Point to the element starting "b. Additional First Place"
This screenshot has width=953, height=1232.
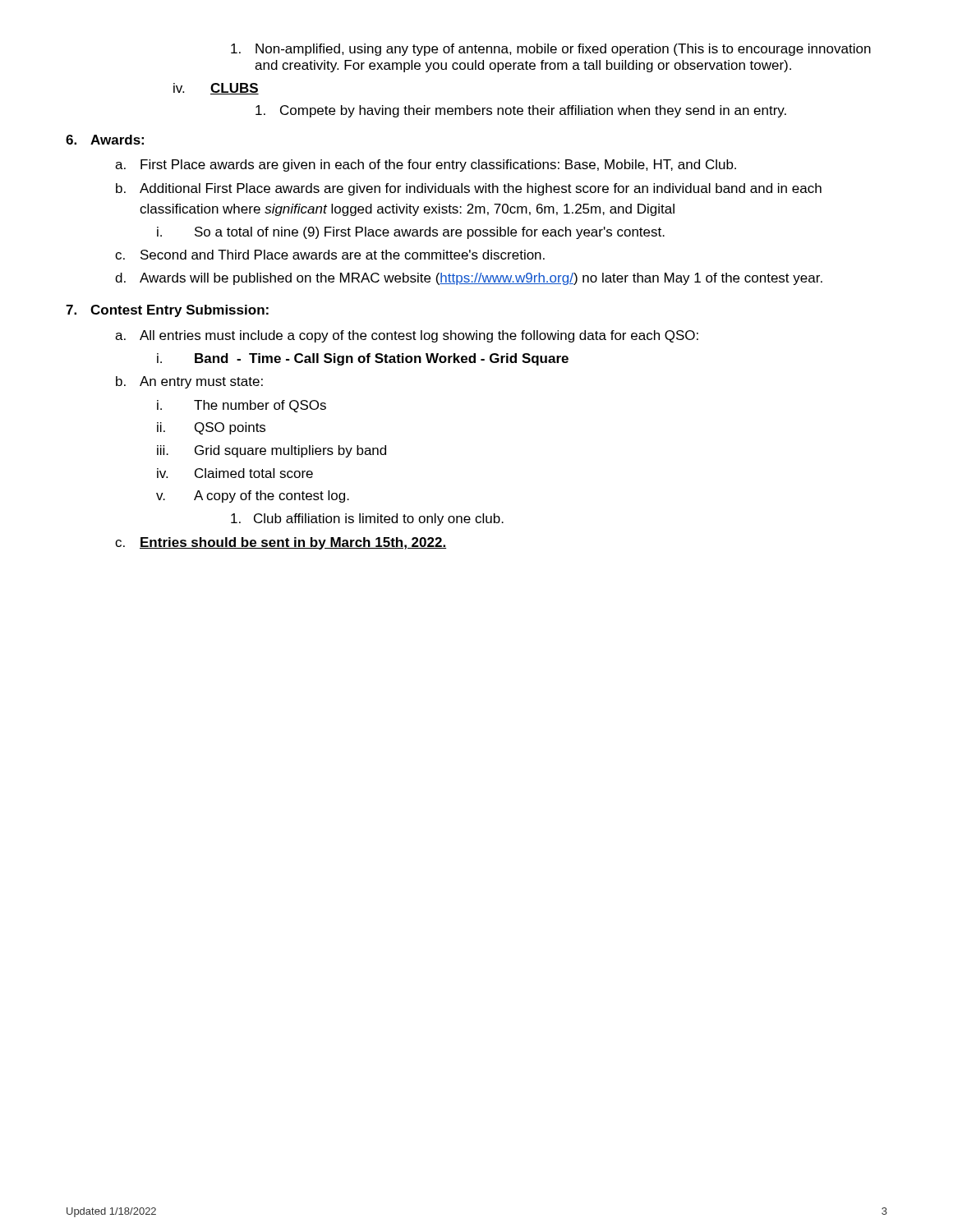coord(501,199)
